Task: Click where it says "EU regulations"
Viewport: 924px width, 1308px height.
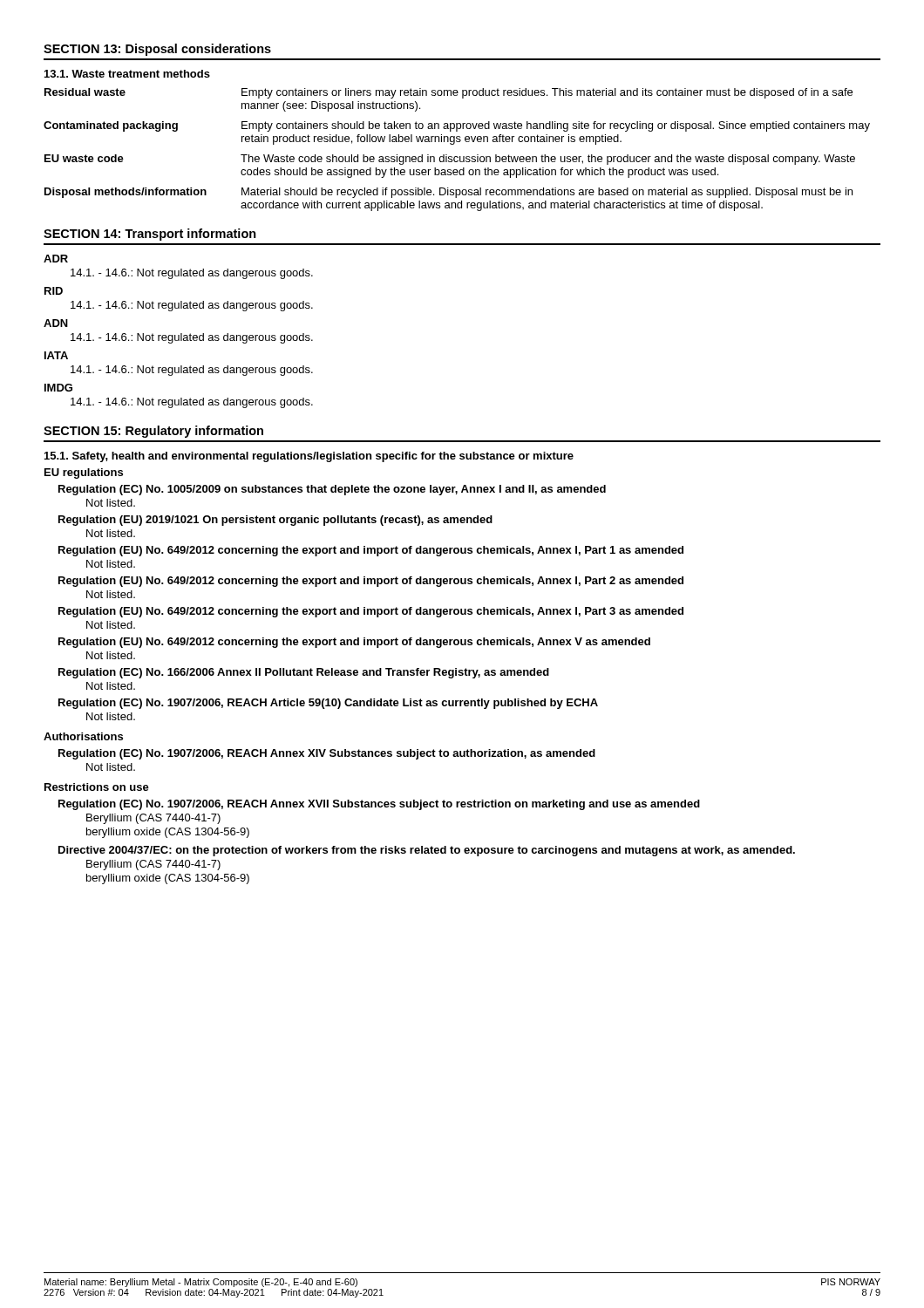Action: 84,473
